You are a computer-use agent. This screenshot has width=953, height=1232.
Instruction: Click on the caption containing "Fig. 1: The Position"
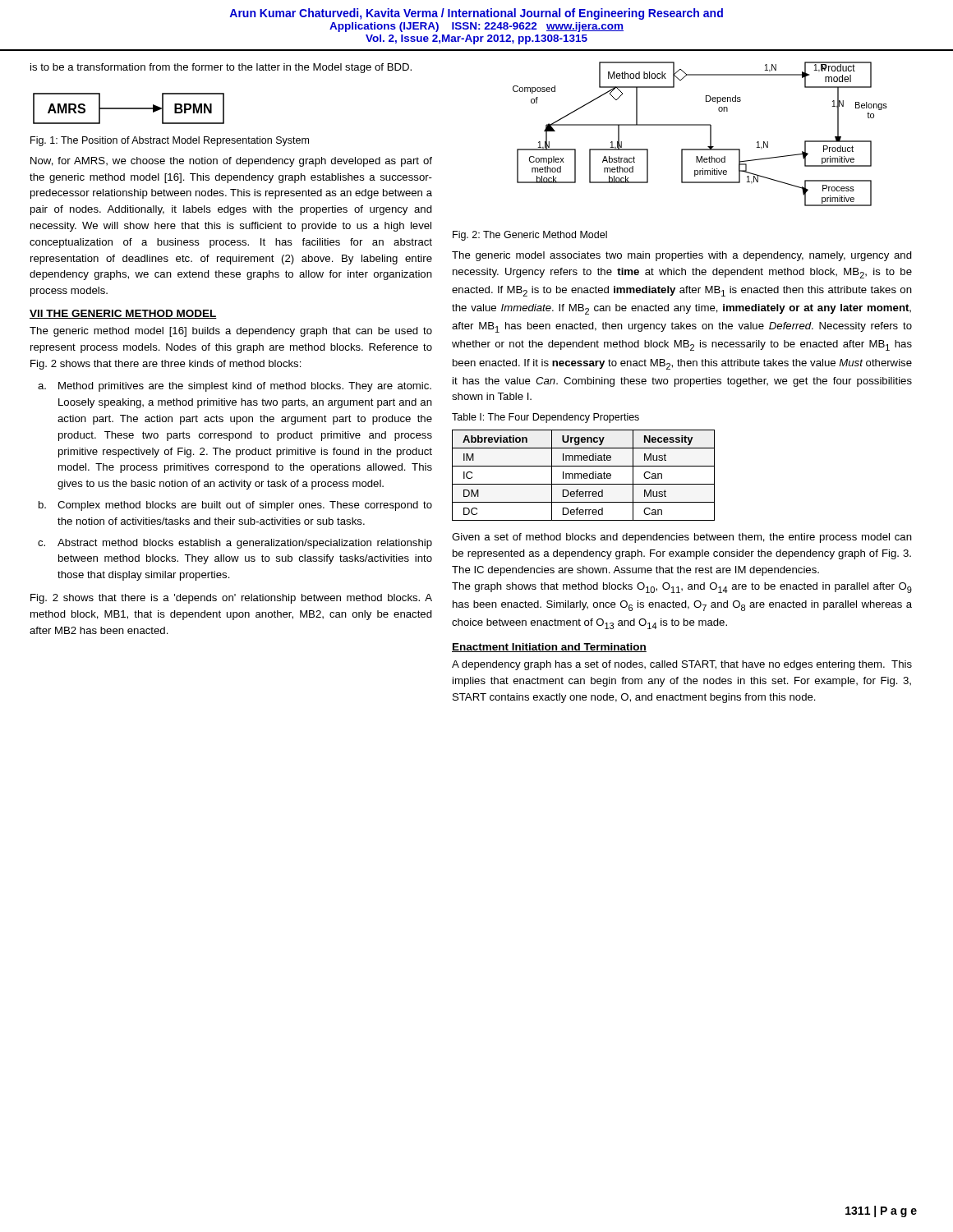click(x=170, y=140)
